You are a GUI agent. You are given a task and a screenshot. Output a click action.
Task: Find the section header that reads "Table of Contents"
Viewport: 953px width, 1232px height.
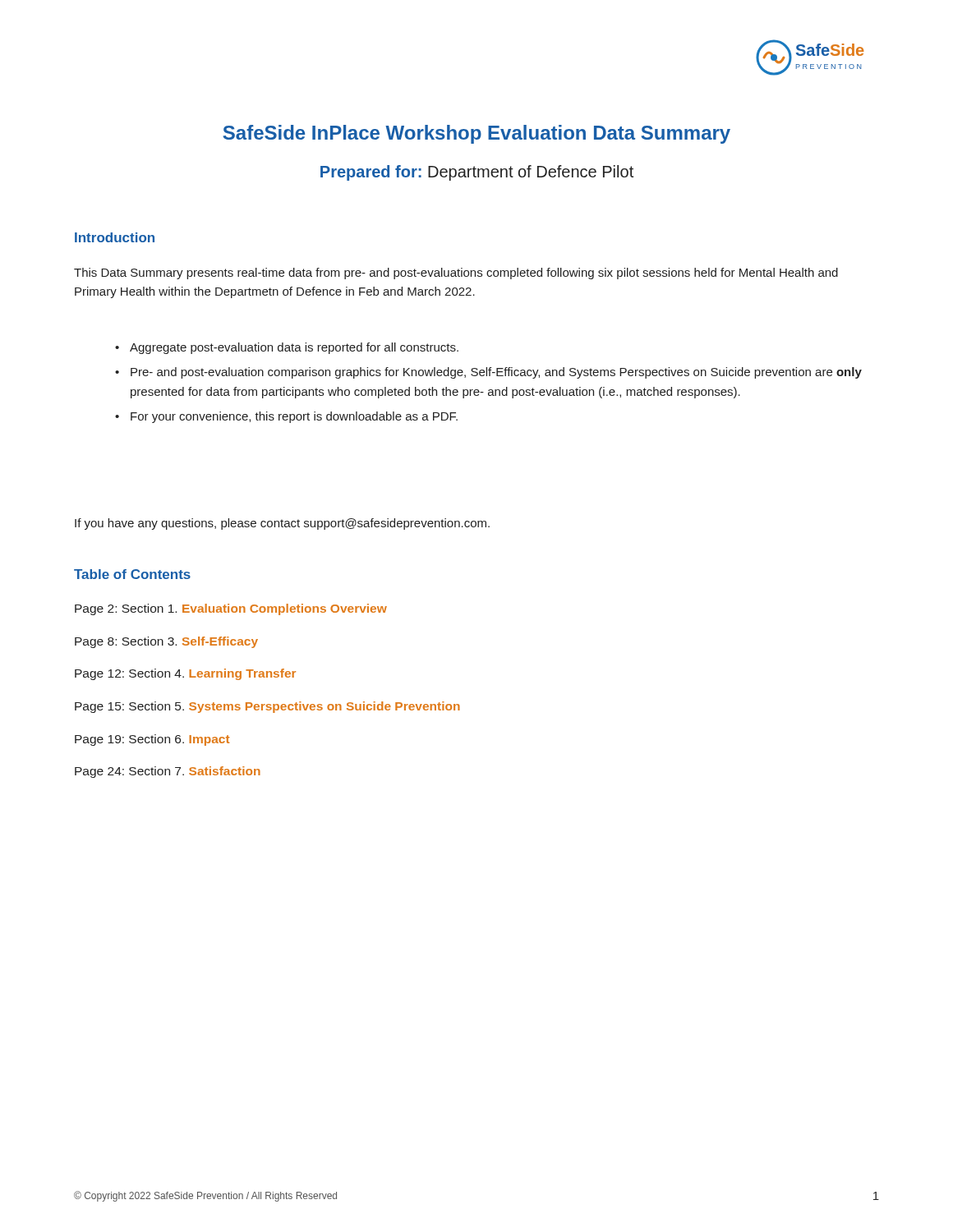pos(132,575)
